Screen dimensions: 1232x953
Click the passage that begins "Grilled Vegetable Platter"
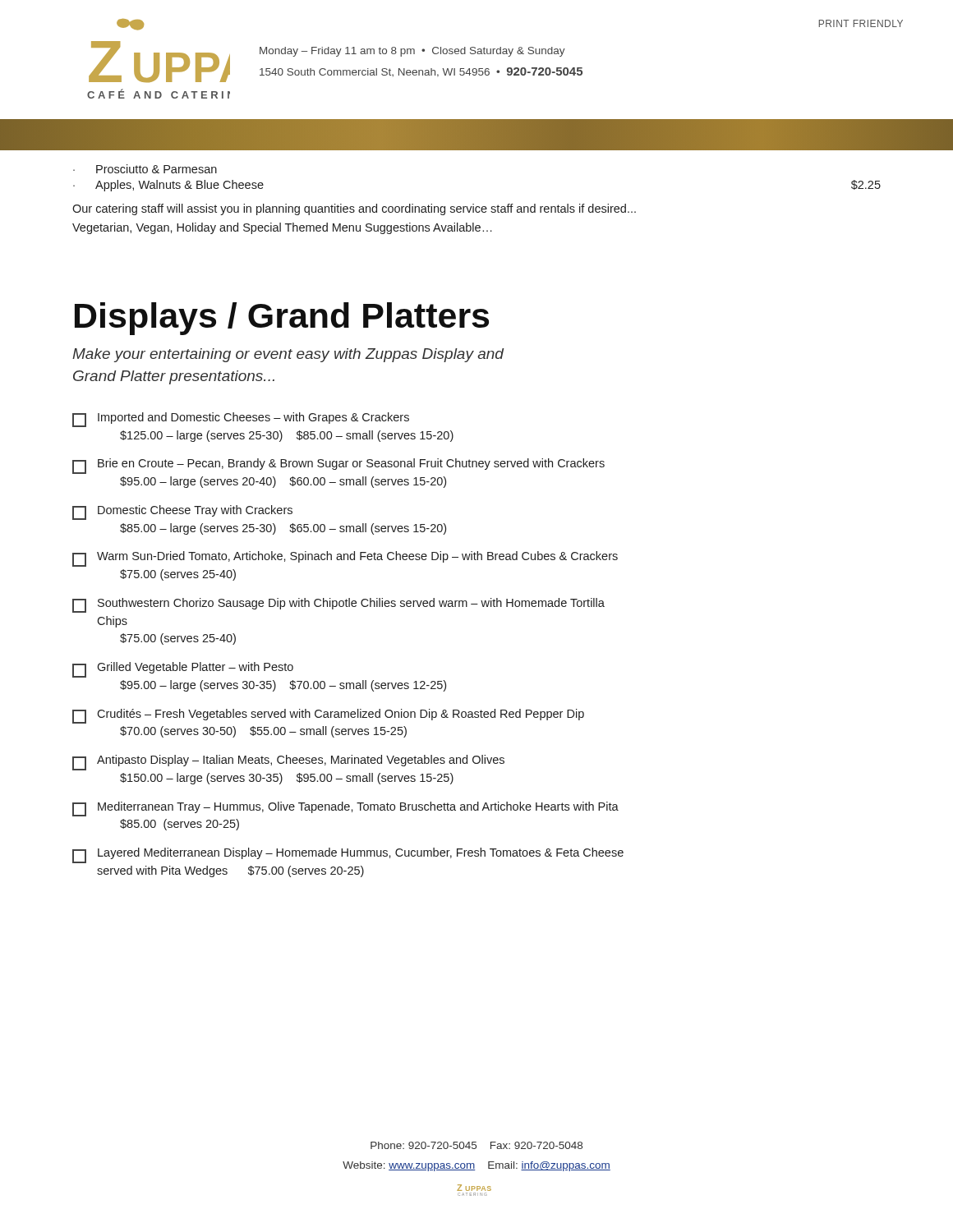click(260, 677)
